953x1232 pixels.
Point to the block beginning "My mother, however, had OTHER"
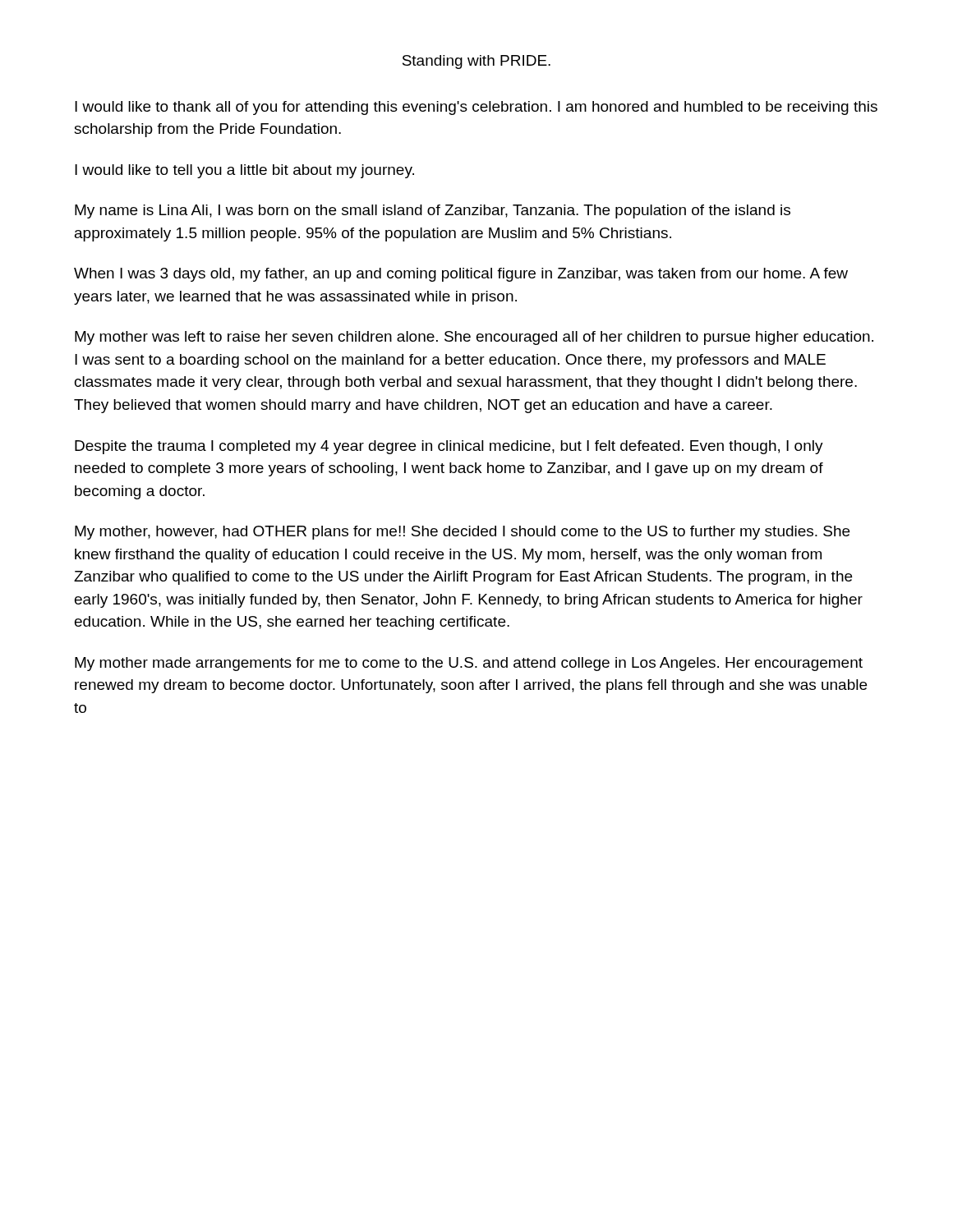pos(468,576)
